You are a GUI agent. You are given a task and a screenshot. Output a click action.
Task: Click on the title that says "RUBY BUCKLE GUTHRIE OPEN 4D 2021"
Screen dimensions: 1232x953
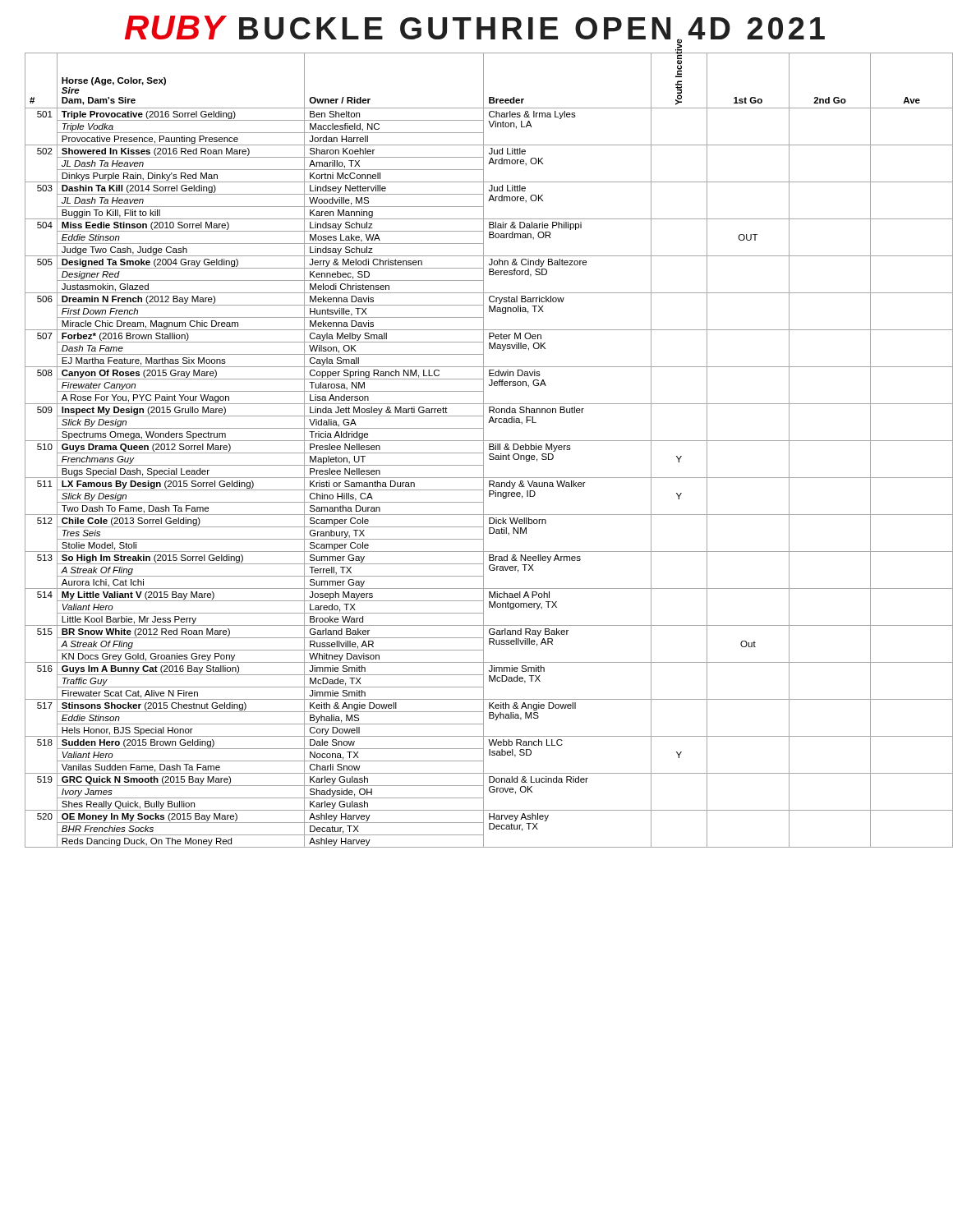[476, 28]
